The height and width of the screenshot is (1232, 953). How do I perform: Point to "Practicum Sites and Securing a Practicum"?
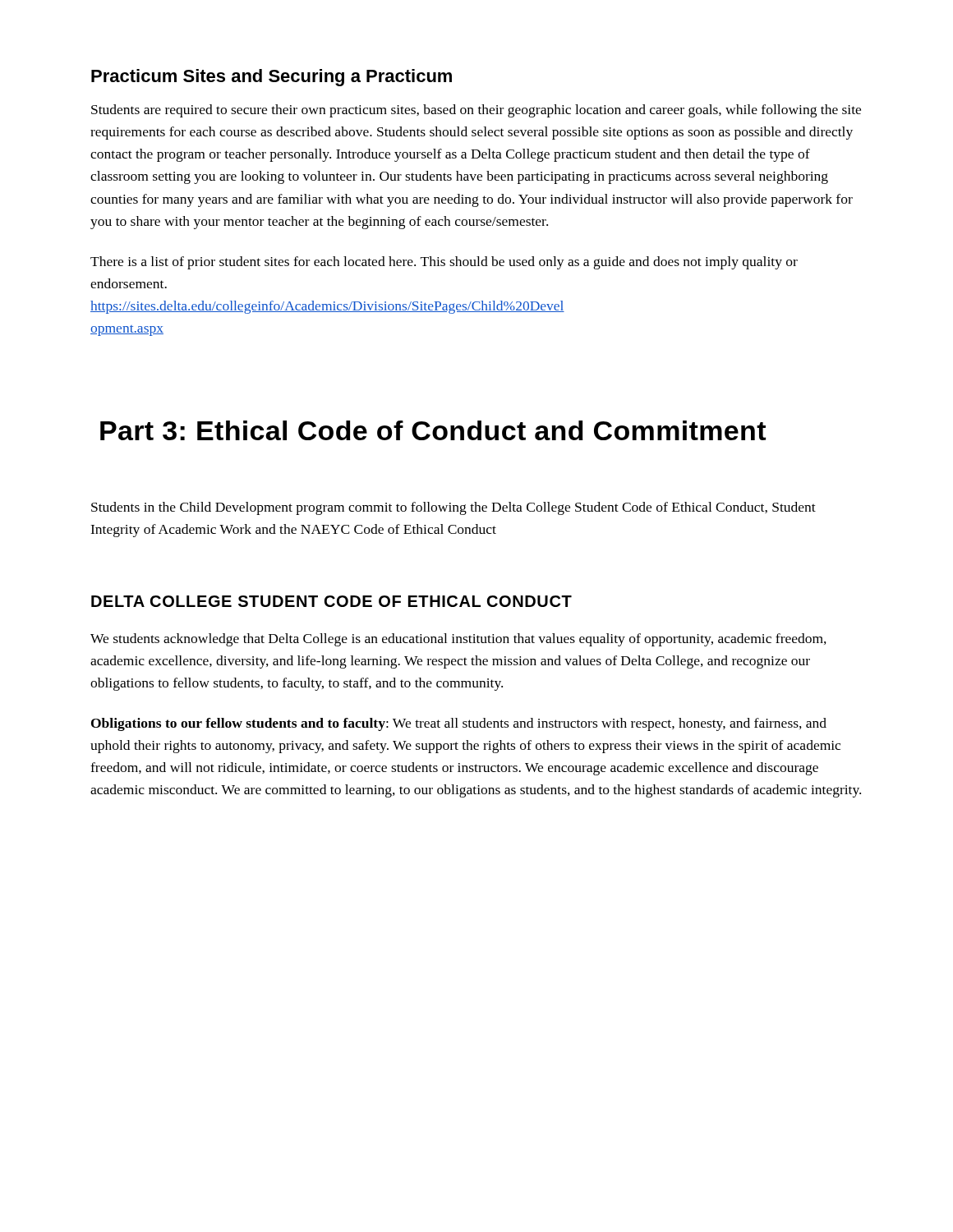pos(272,76)
